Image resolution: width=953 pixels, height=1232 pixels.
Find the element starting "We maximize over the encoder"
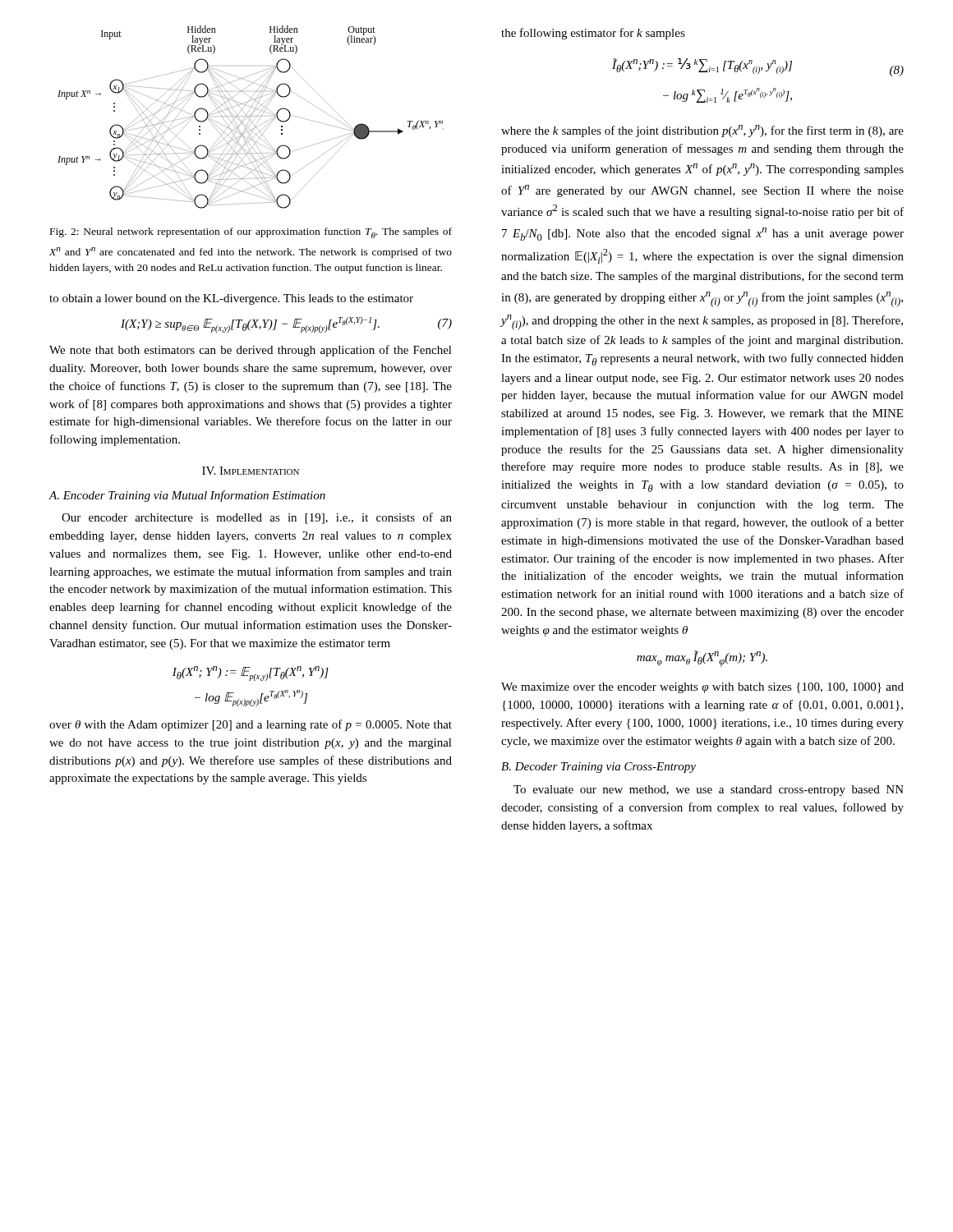coord(702,714)
